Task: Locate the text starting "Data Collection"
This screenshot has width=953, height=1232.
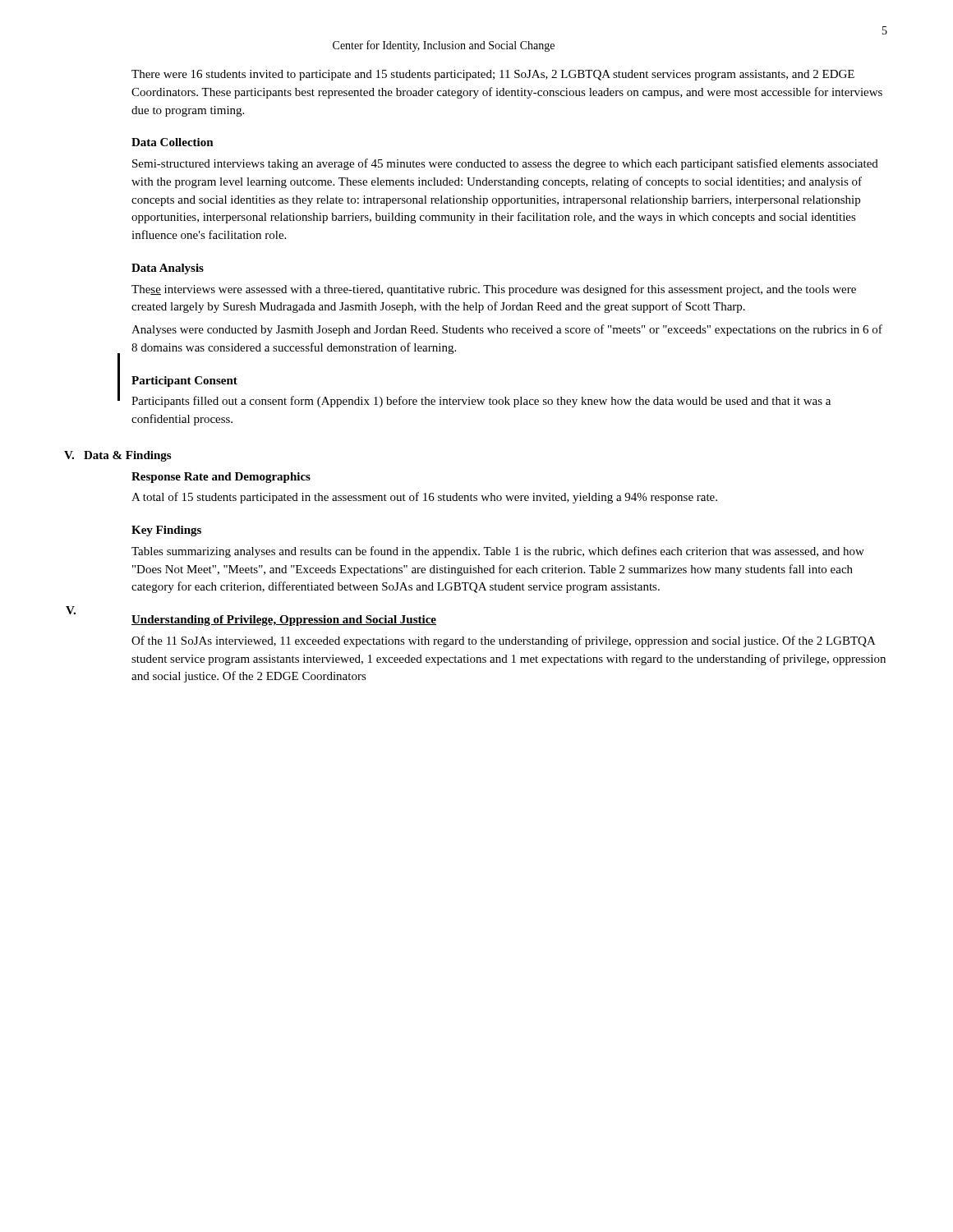Action: (172, 142)
